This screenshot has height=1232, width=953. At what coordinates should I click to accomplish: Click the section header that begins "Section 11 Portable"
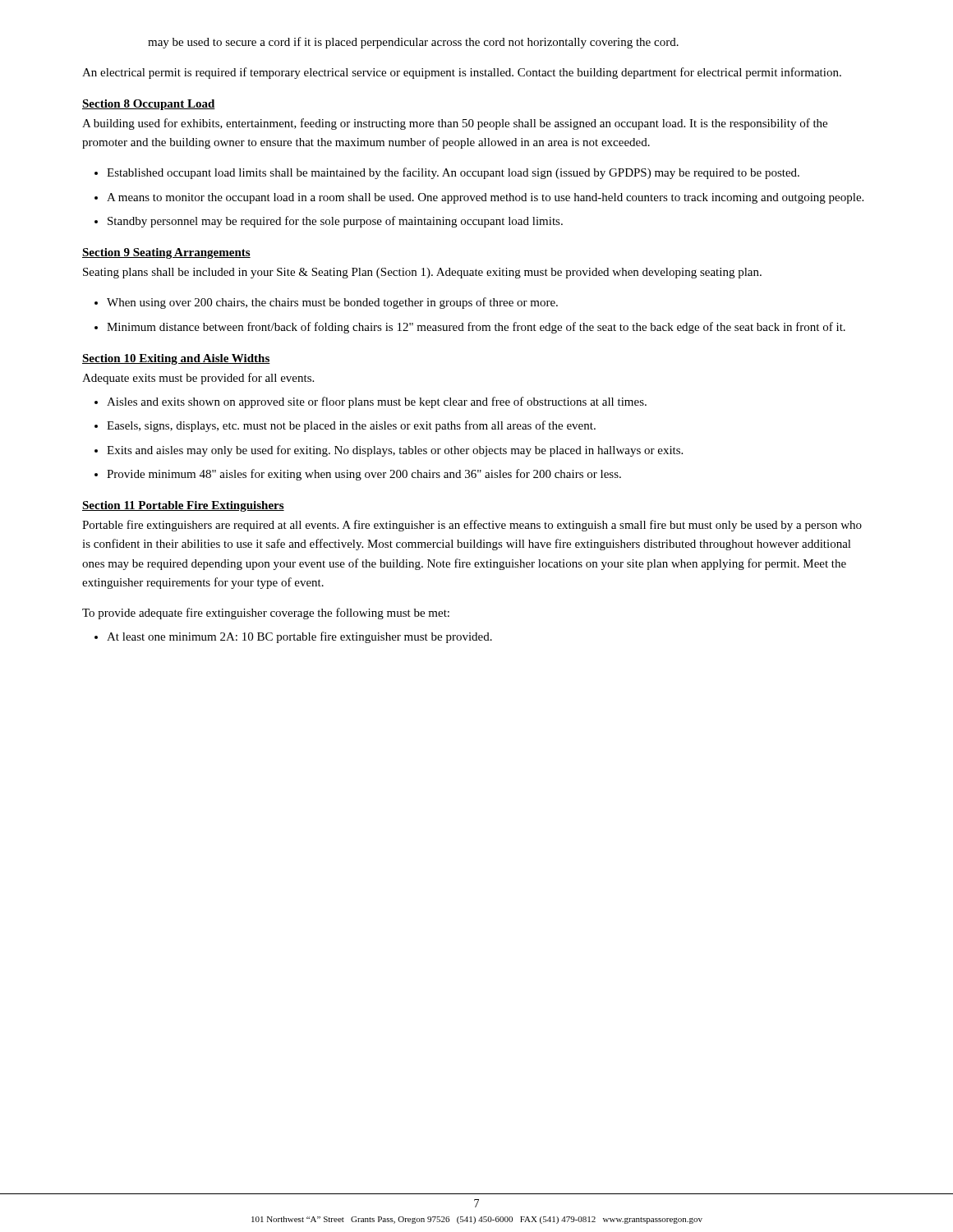[183, 505]
